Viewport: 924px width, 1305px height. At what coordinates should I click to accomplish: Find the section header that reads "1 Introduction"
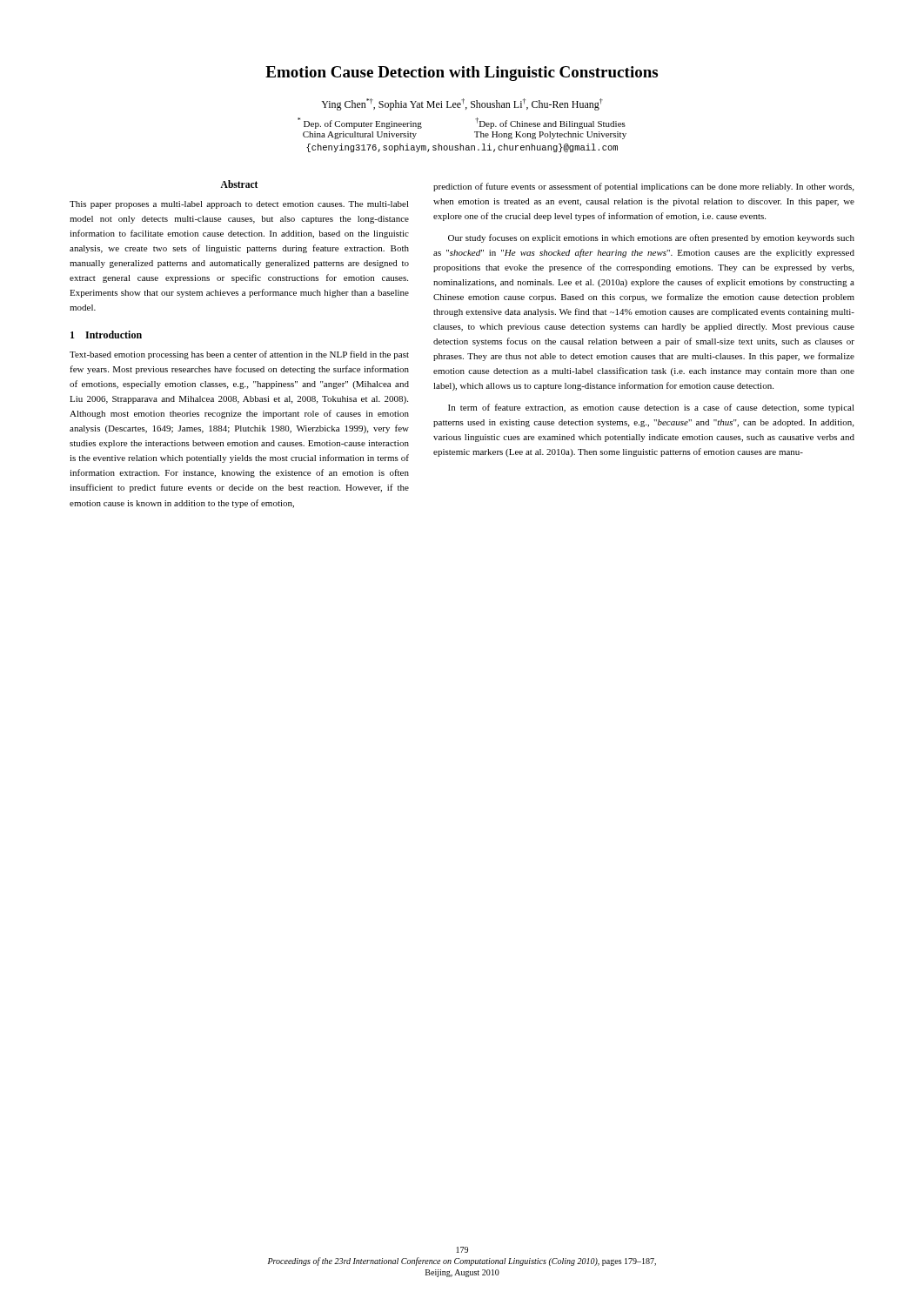pyautogui.click(x=106, y=335)
